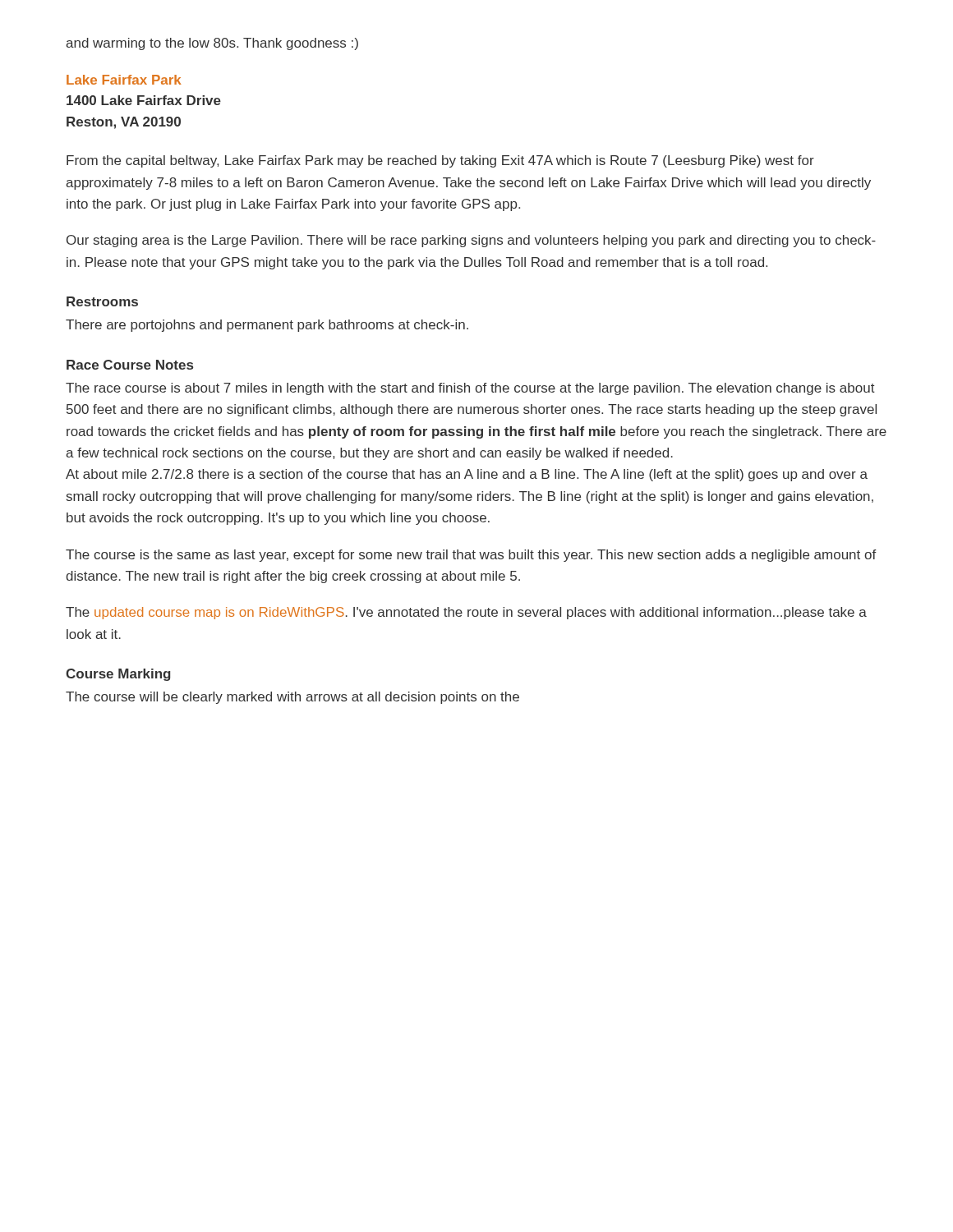Click where it says "Race Course Notes"

130,365
